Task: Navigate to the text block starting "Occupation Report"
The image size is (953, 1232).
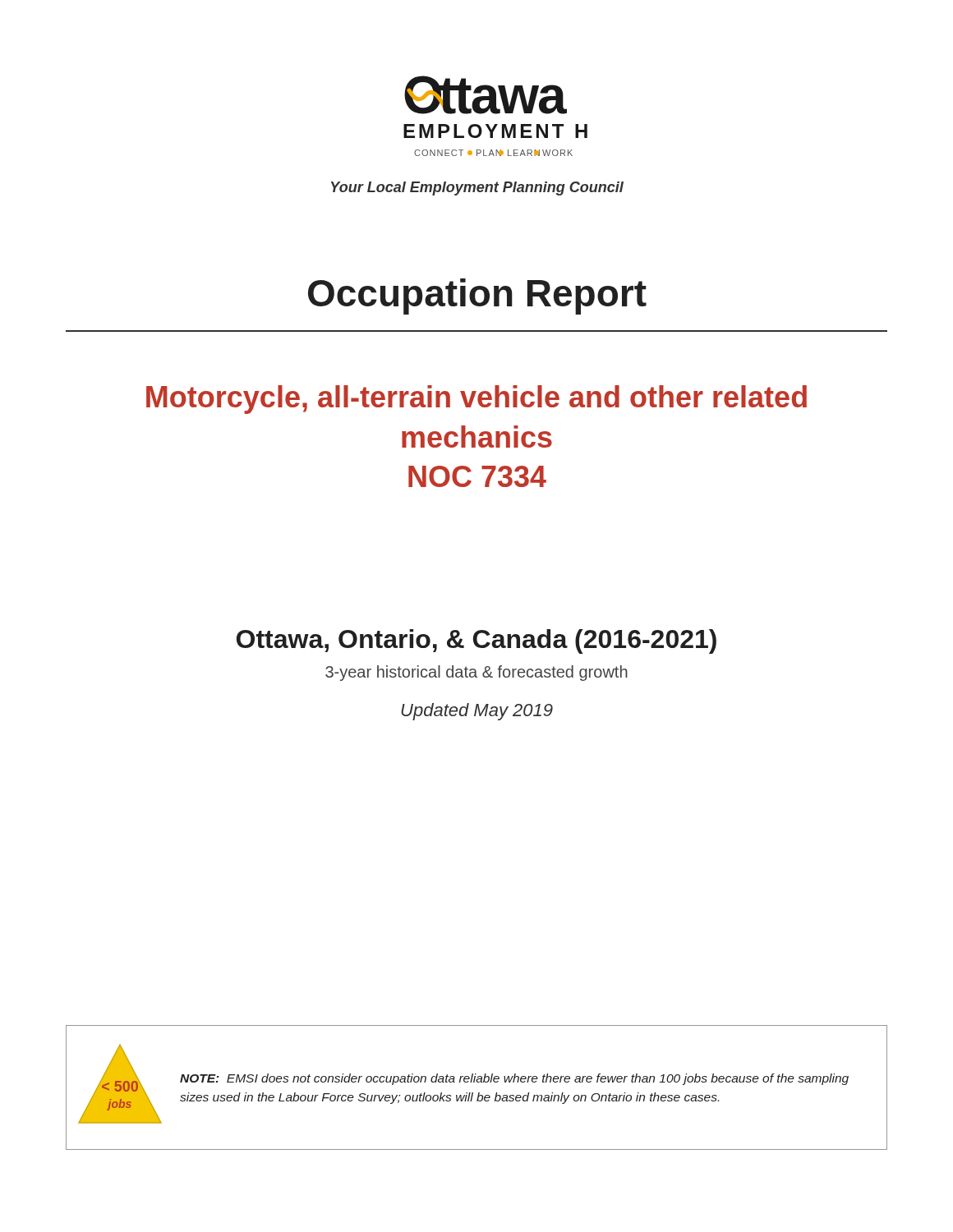Action: click(x=476, y=293)
